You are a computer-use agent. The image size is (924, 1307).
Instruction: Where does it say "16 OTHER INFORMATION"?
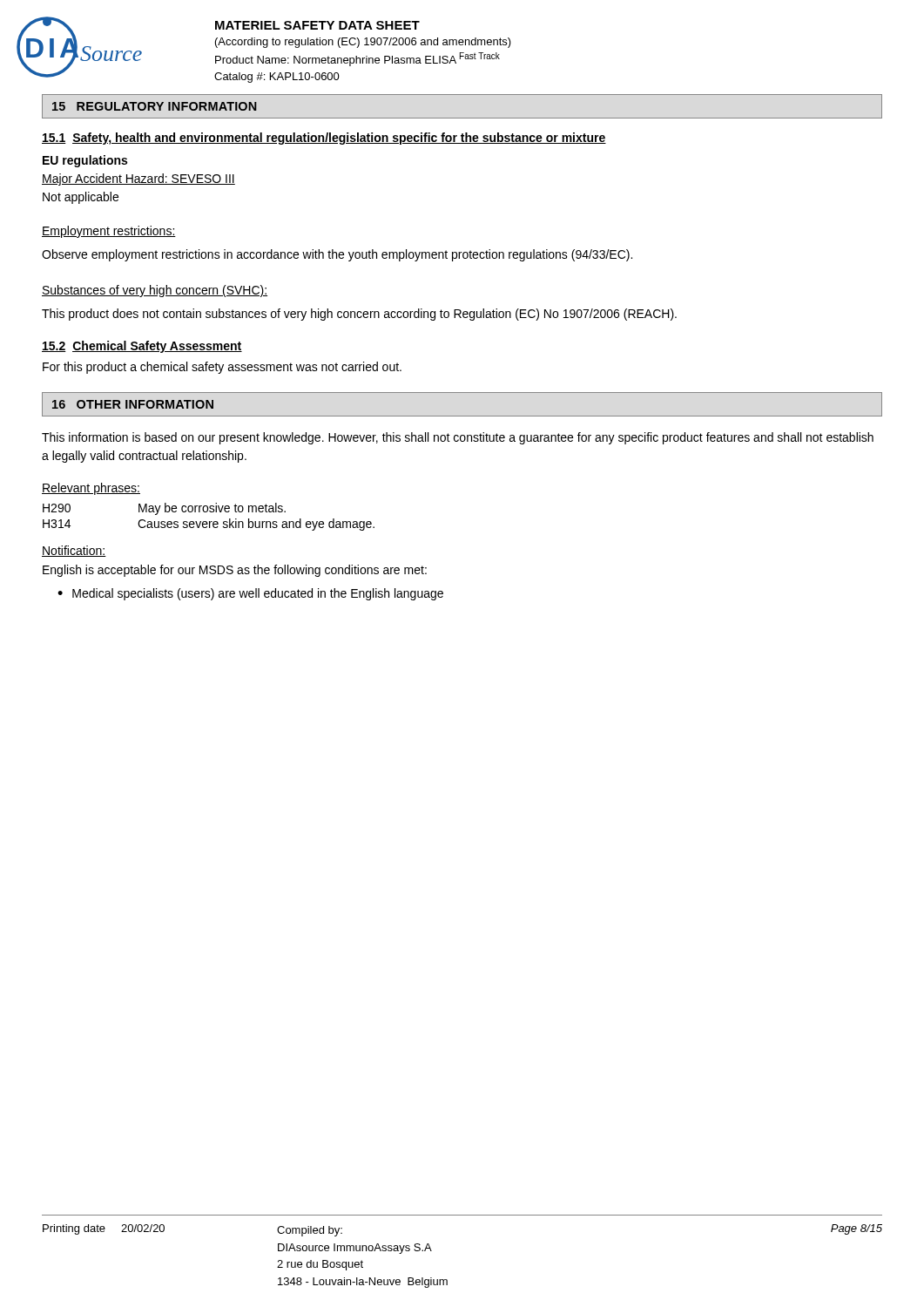click(x=133, y=404)
